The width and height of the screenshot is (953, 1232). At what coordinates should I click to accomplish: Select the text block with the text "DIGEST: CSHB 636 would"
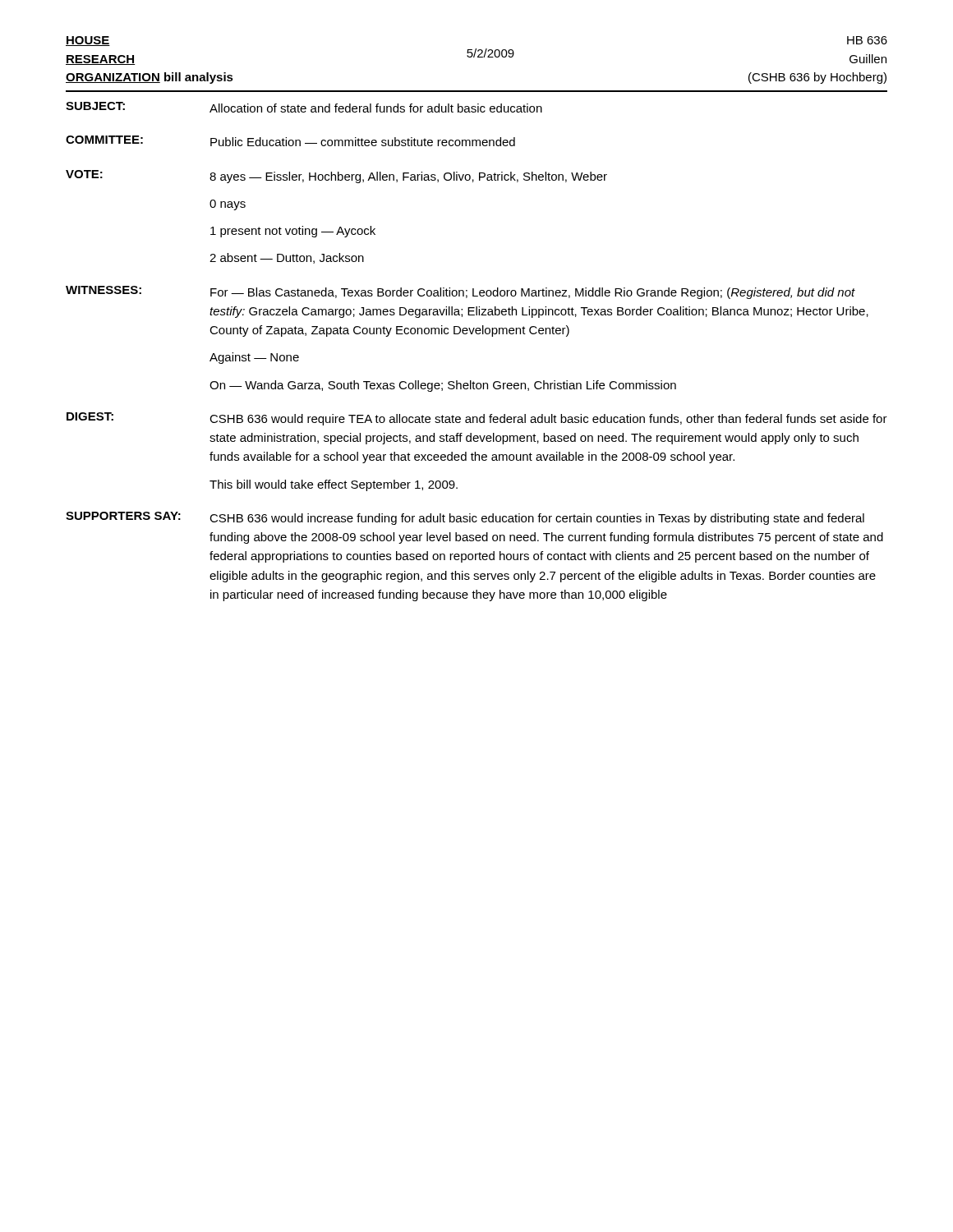(476, 451)
